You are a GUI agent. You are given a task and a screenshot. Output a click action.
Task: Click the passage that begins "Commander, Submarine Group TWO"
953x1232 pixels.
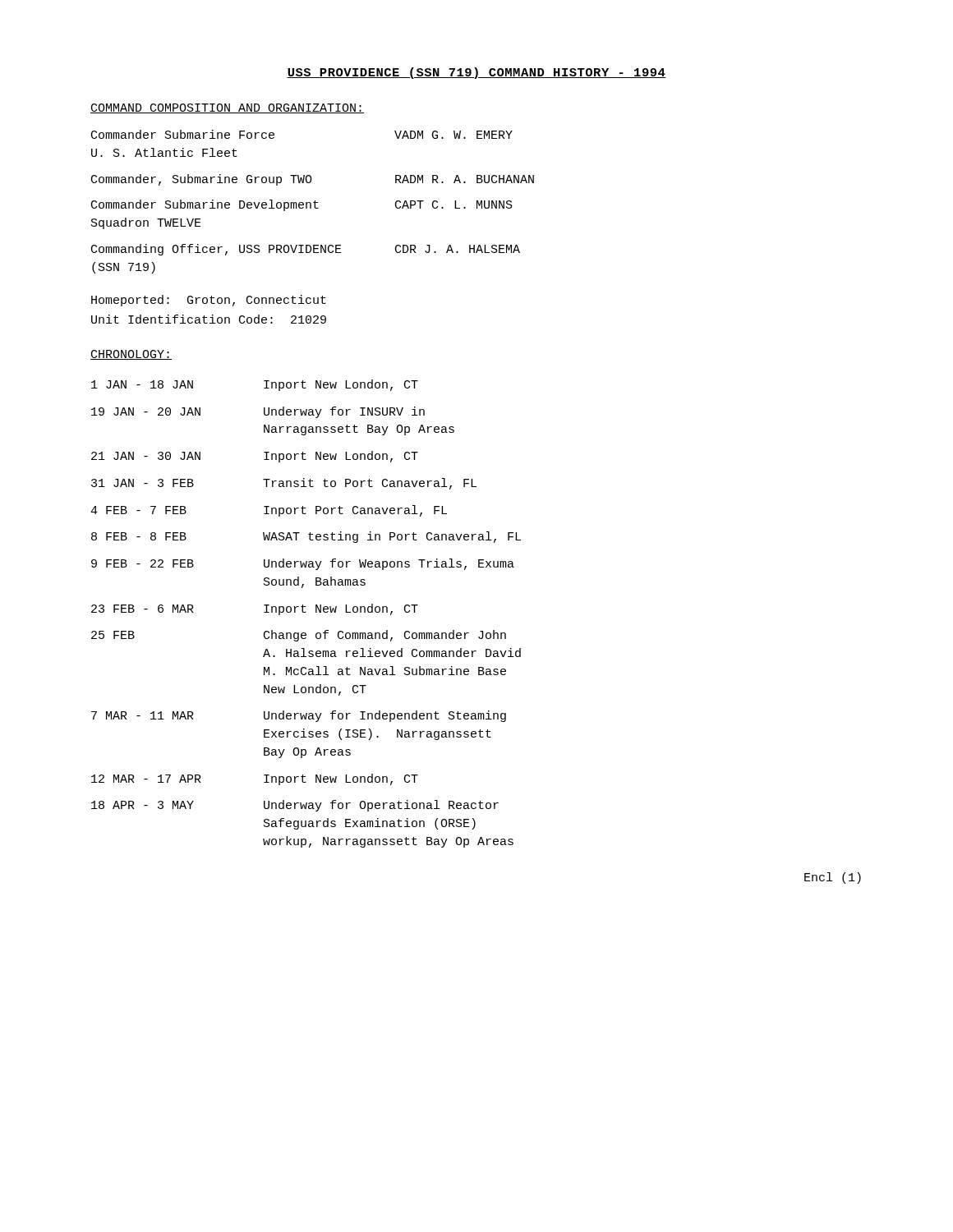pyautogui.click(x=476, y=180)
